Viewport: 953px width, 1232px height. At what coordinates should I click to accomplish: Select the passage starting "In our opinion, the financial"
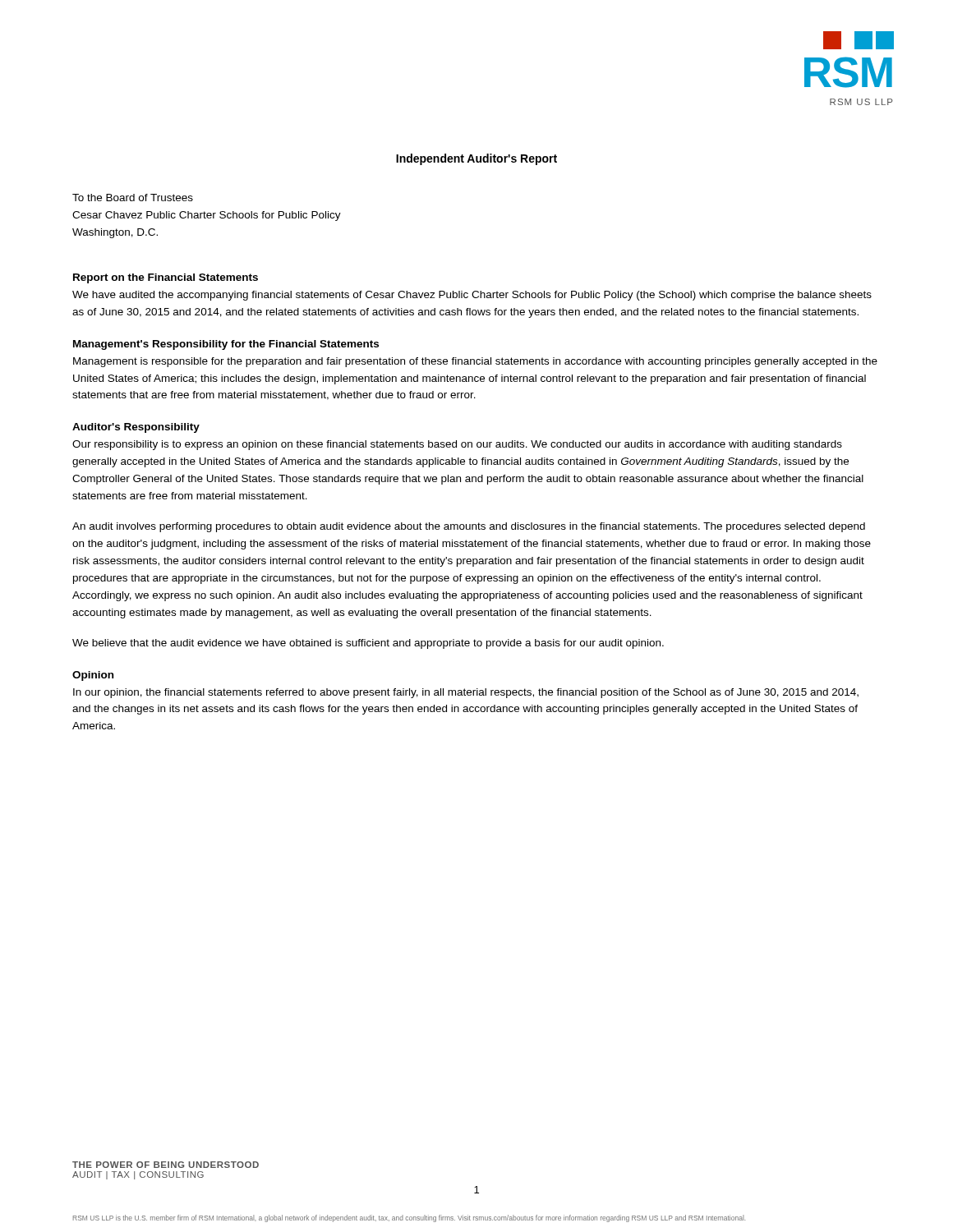click(466, 709)
